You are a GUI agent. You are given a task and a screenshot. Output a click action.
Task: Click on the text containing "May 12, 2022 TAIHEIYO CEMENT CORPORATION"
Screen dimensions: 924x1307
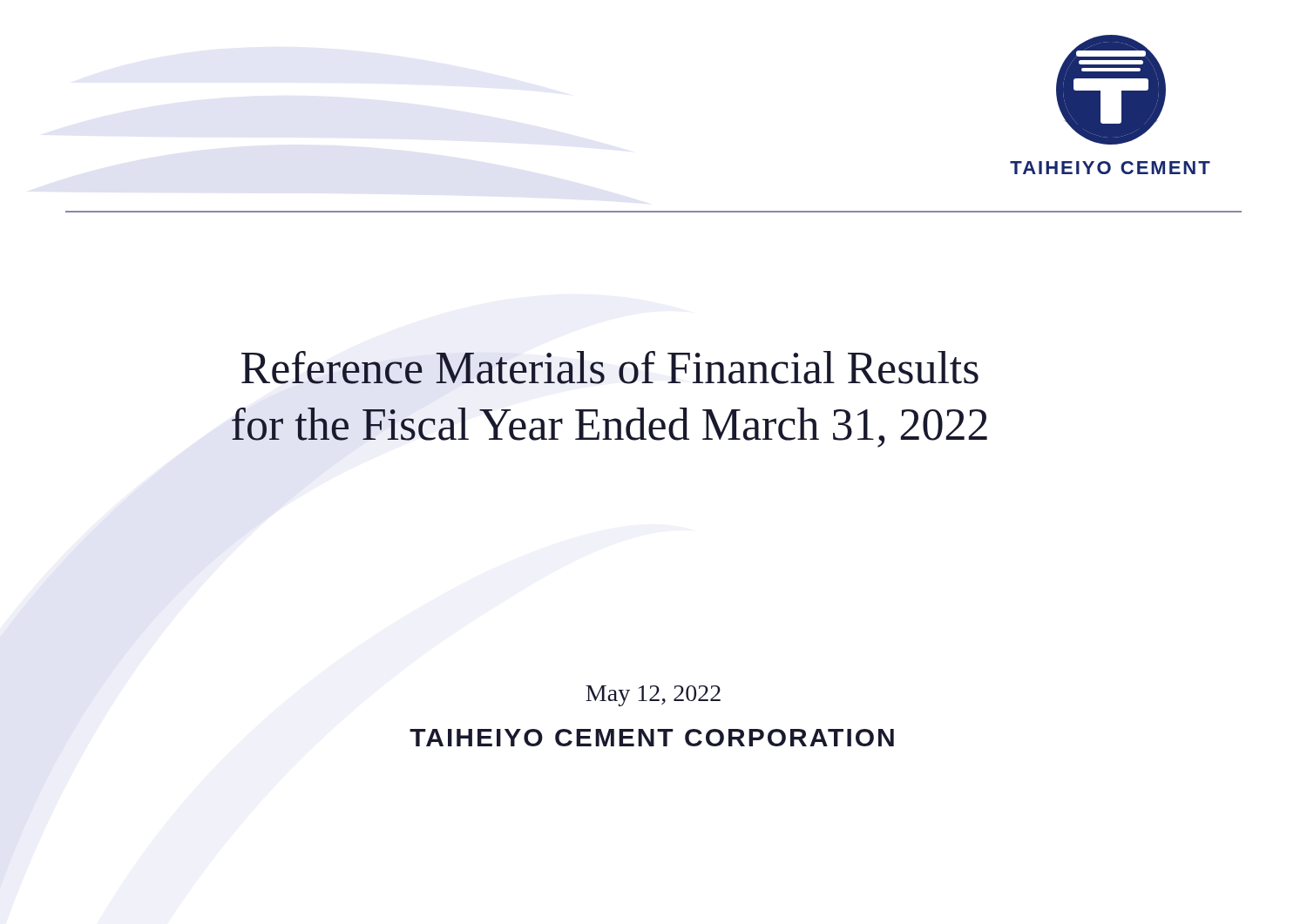[x=653, y=696]
